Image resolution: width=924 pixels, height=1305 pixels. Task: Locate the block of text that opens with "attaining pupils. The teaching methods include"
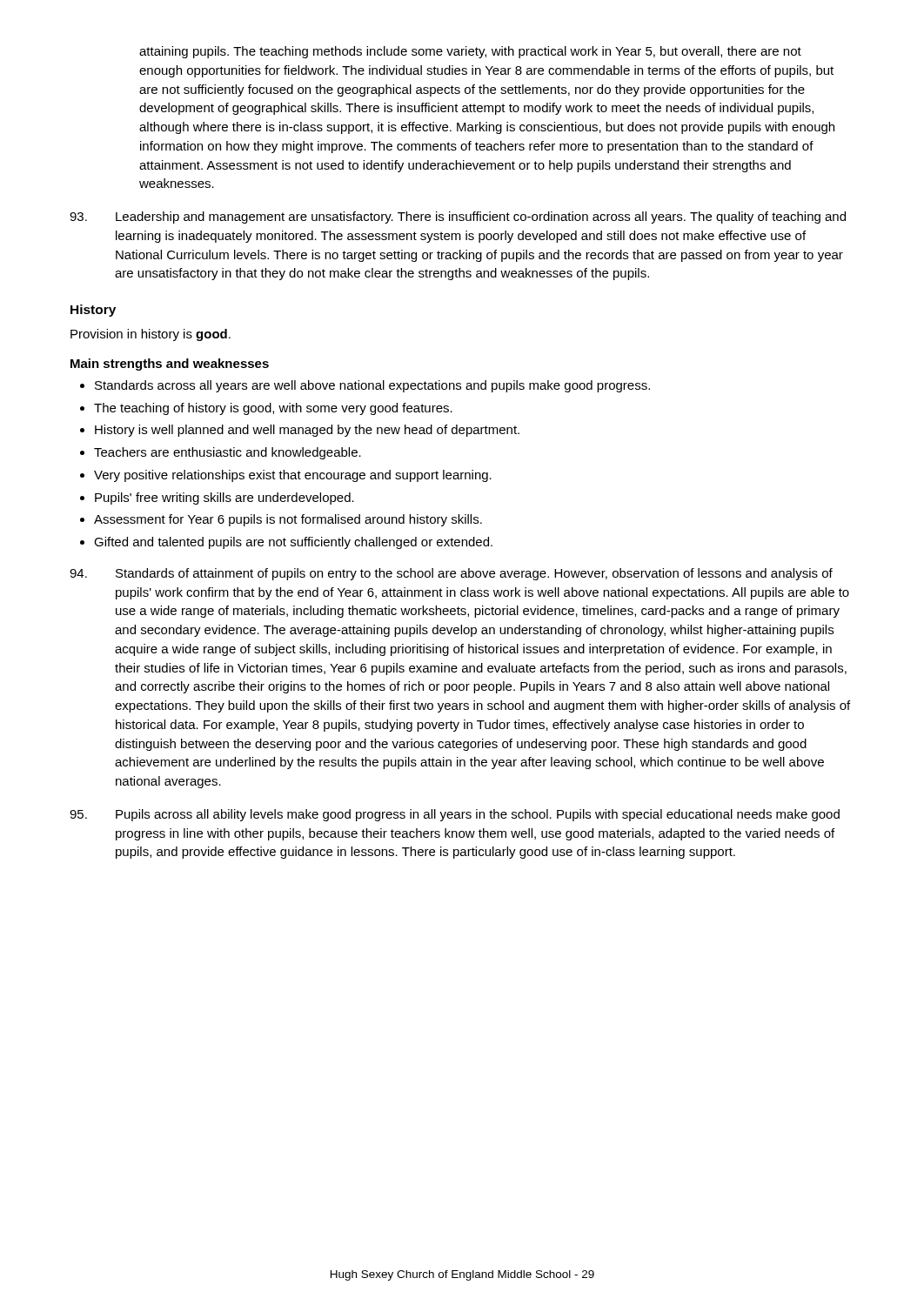tap(487, 117)
